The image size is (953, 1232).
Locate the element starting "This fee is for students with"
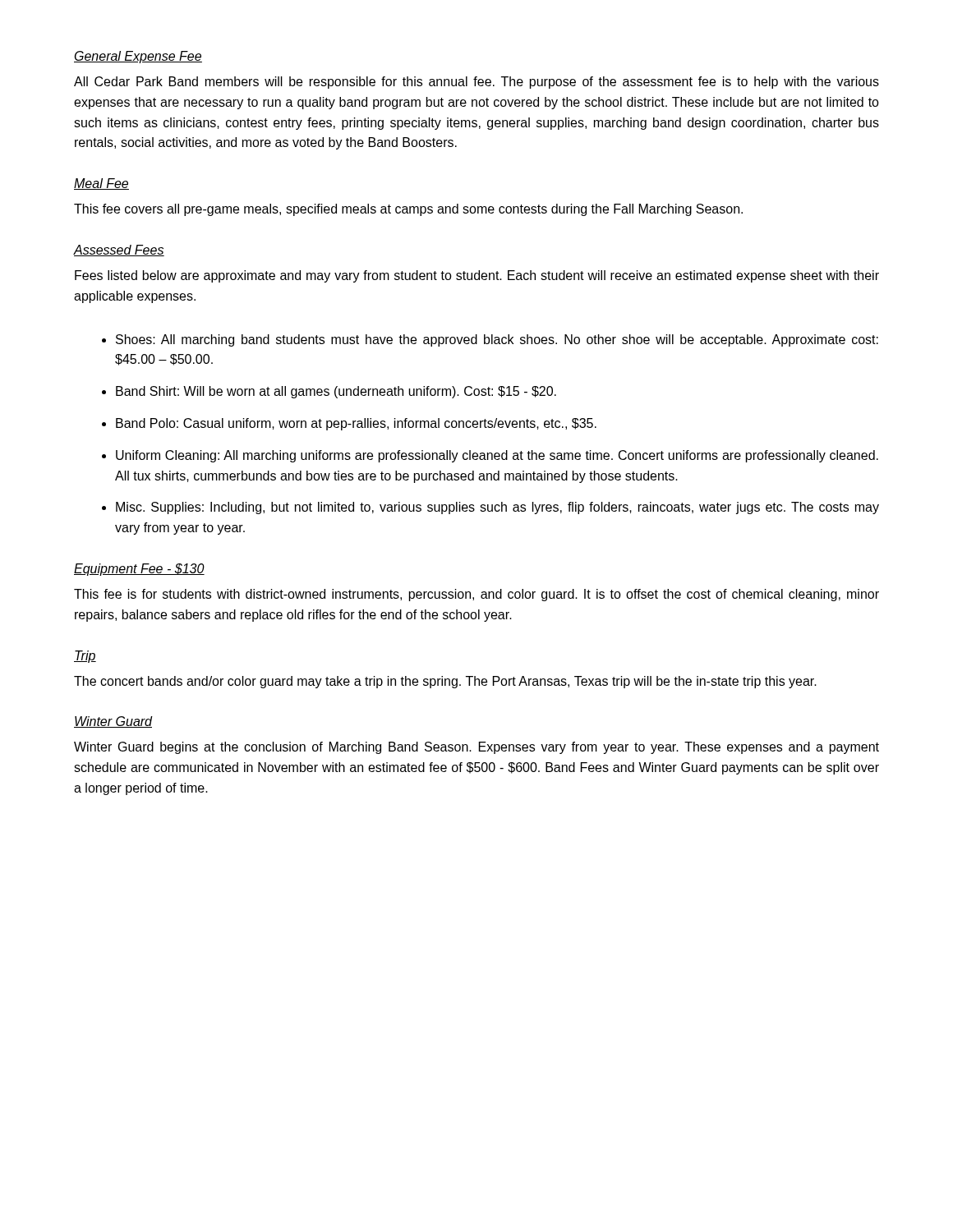pos(476,604)
